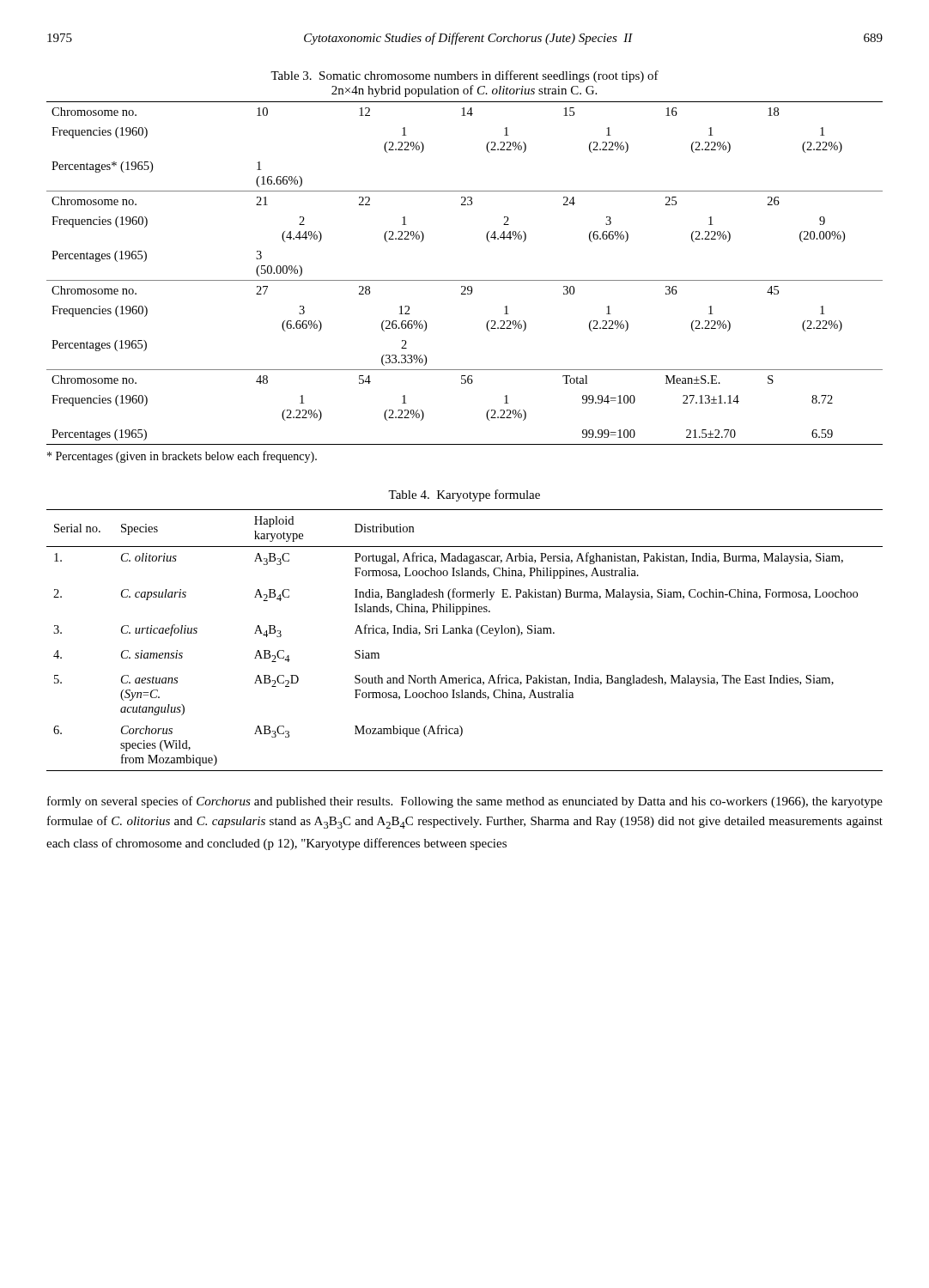This screenshot has width=929, height=1288.
Task: Find the table that mentions "Africa, India, Sri"
Action: (464, 640)
